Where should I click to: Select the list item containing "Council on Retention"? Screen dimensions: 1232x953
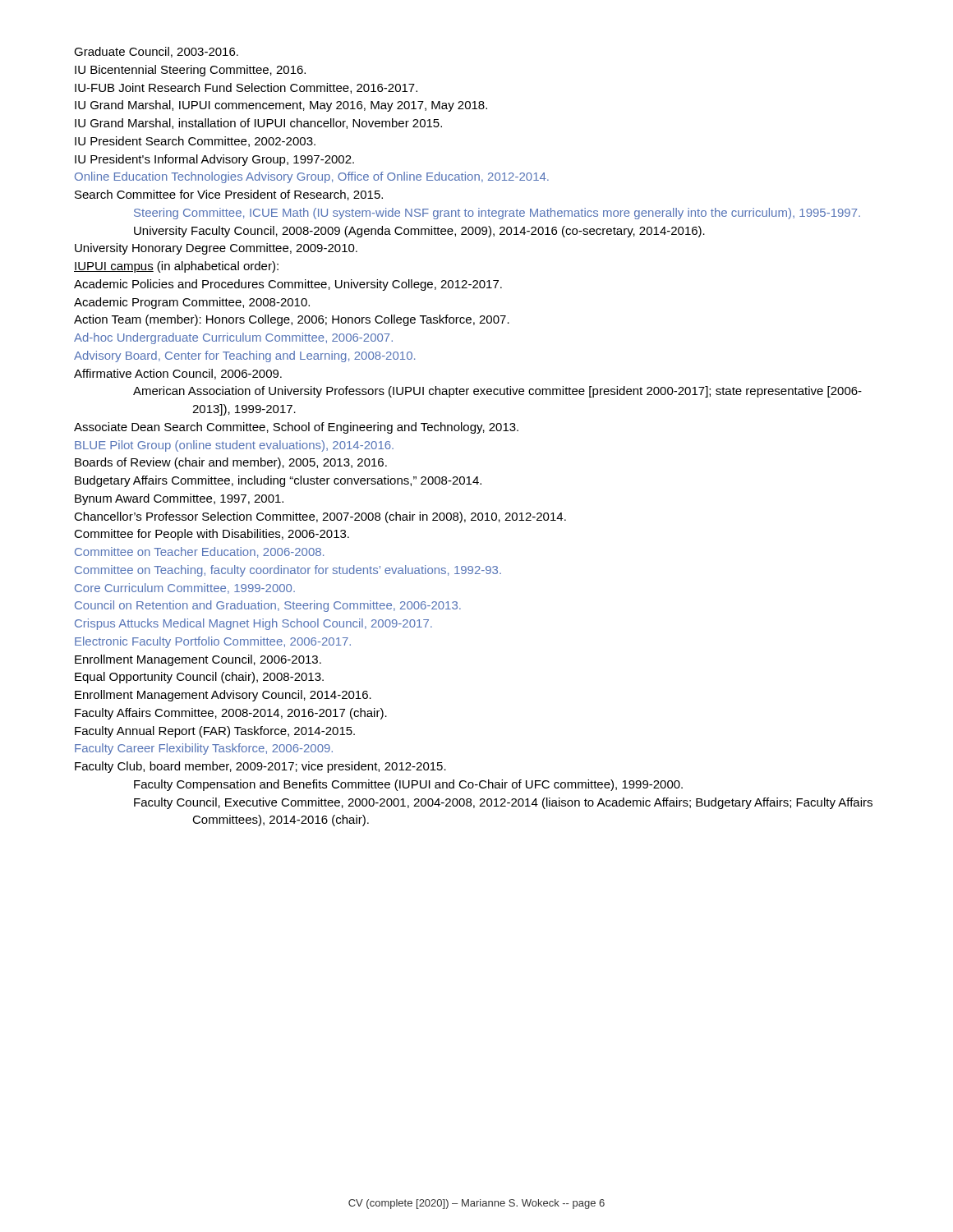[x=268, y=605]
